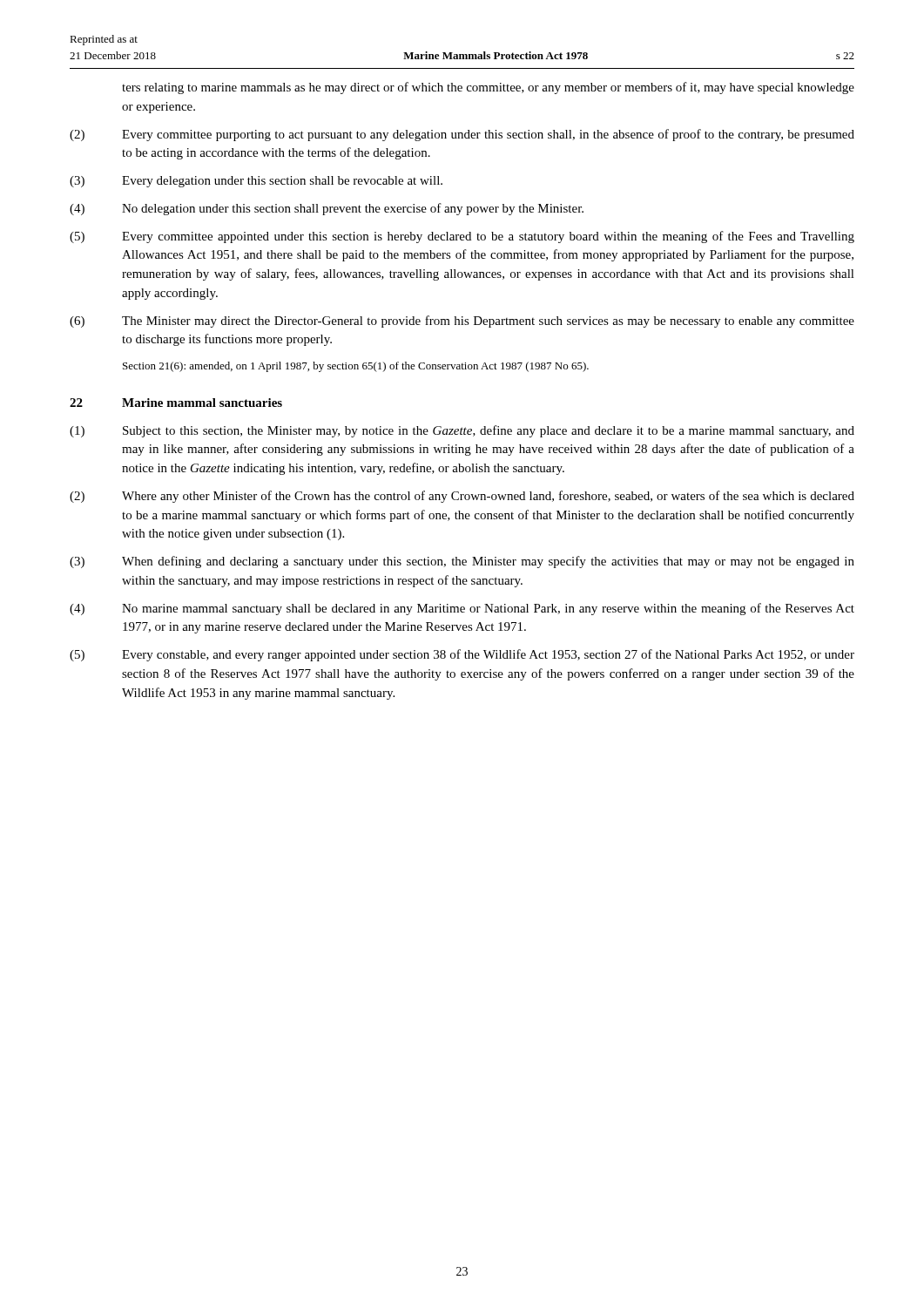Point to the passage starting "(5) Every committee appointed under this section"
The width and height of the screenshot is (924, 1307).
point(462,265)
